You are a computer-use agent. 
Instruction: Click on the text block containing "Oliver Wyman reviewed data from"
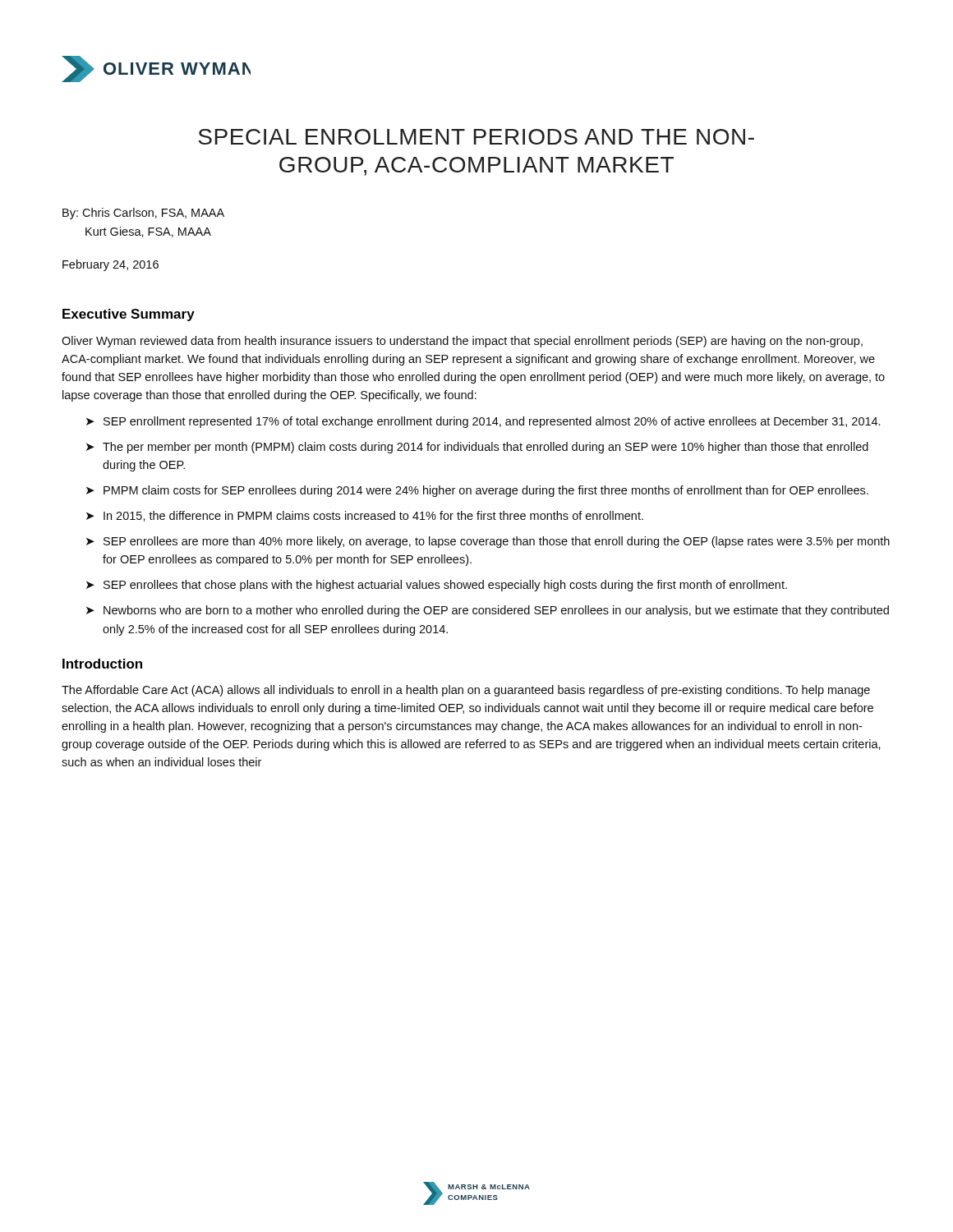click(x=473, y=368)
